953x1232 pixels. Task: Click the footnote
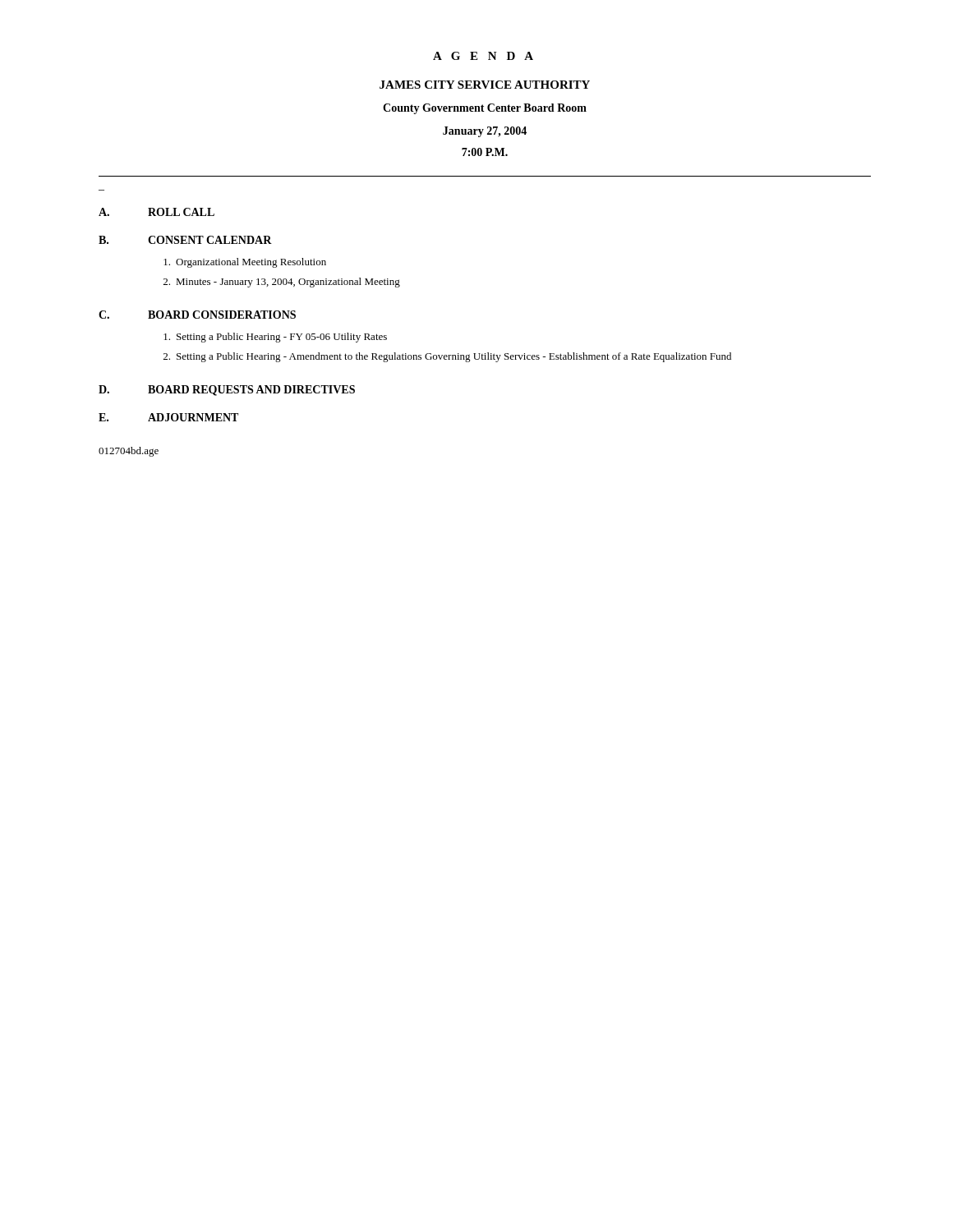(x=129, y=450)
